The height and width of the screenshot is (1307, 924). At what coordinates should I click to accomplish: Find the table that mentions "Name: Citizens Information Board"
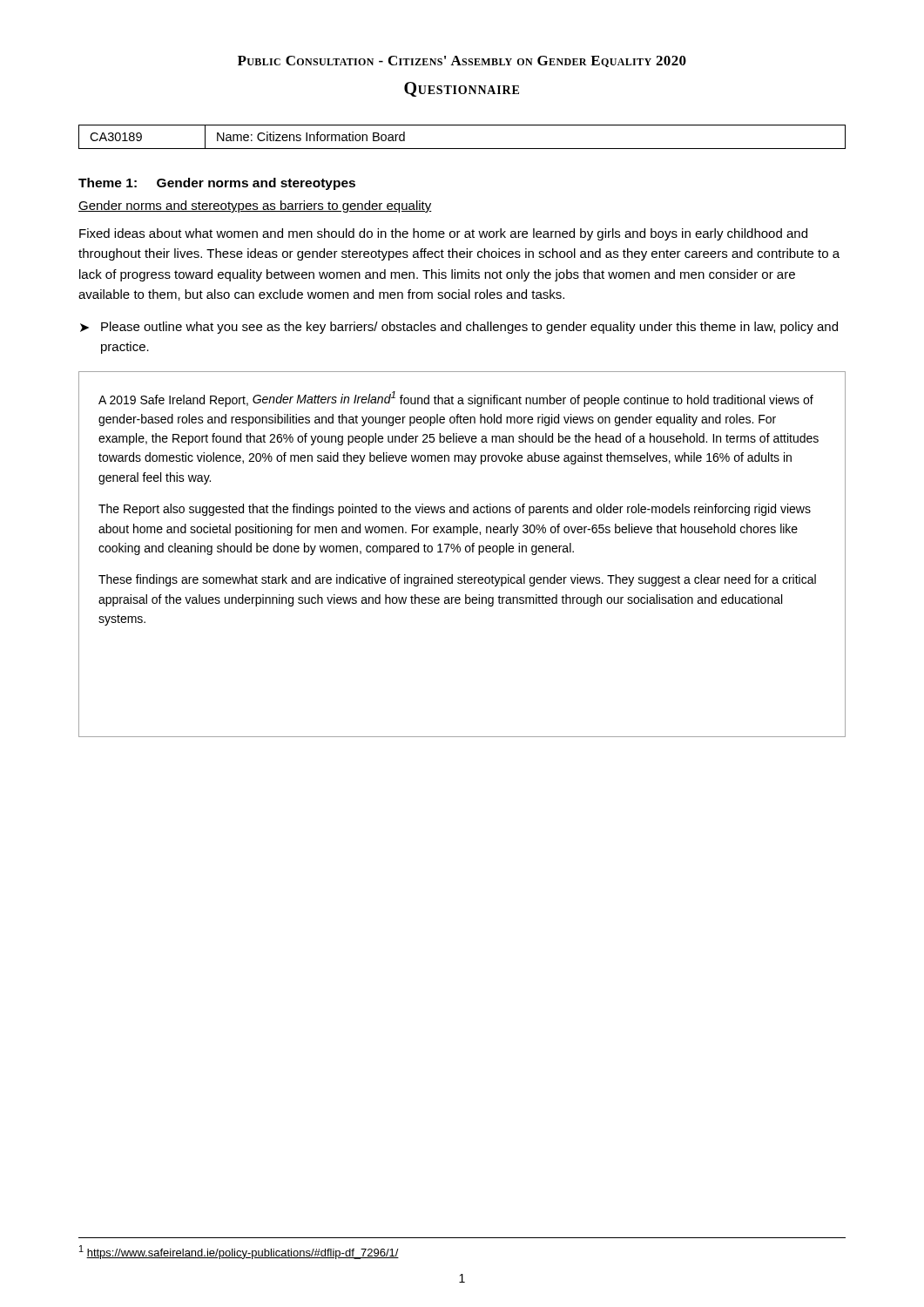pos(462,137)
